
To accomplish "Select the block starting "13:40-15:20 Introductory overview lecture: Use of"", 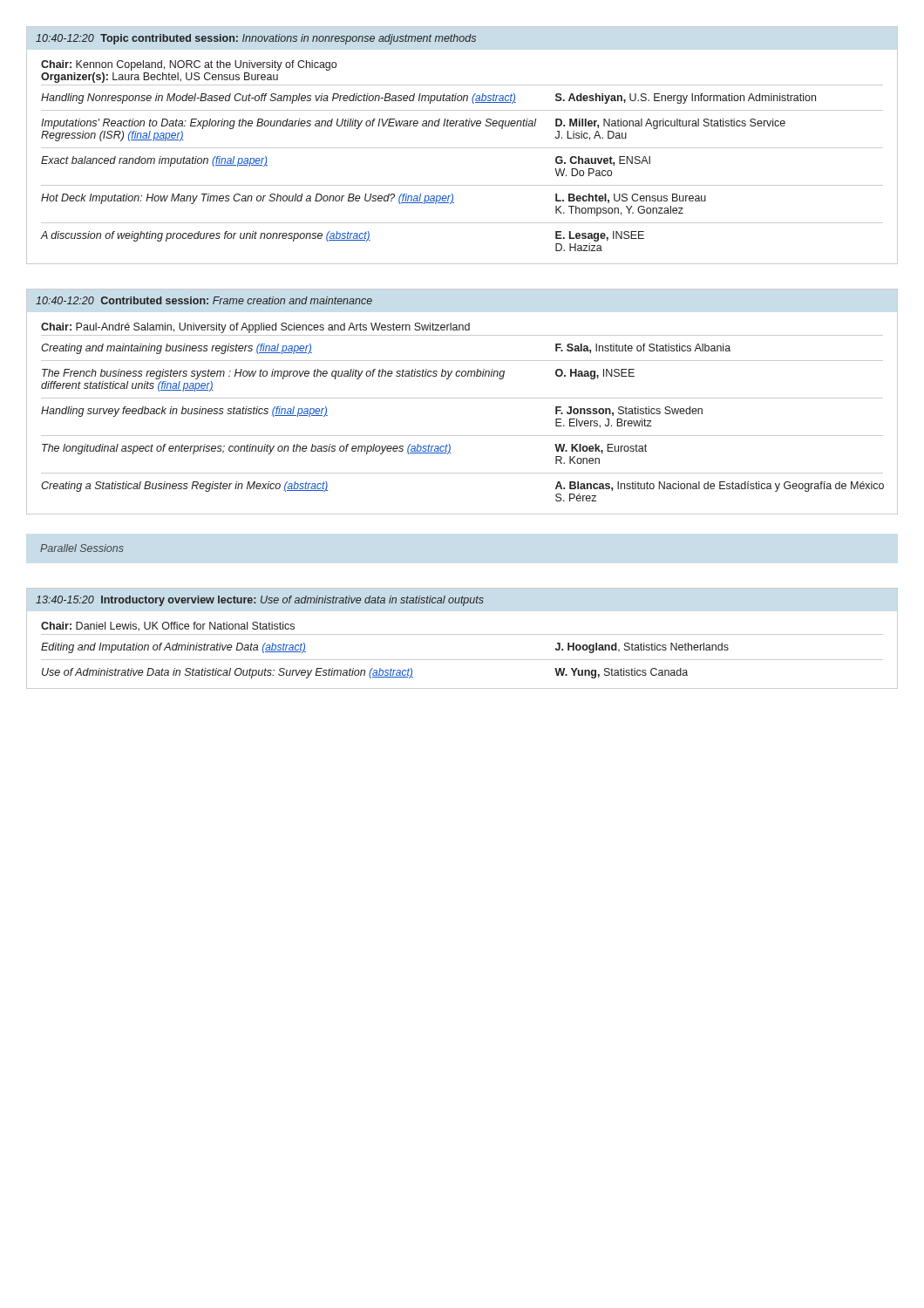I will click(462, 638).
